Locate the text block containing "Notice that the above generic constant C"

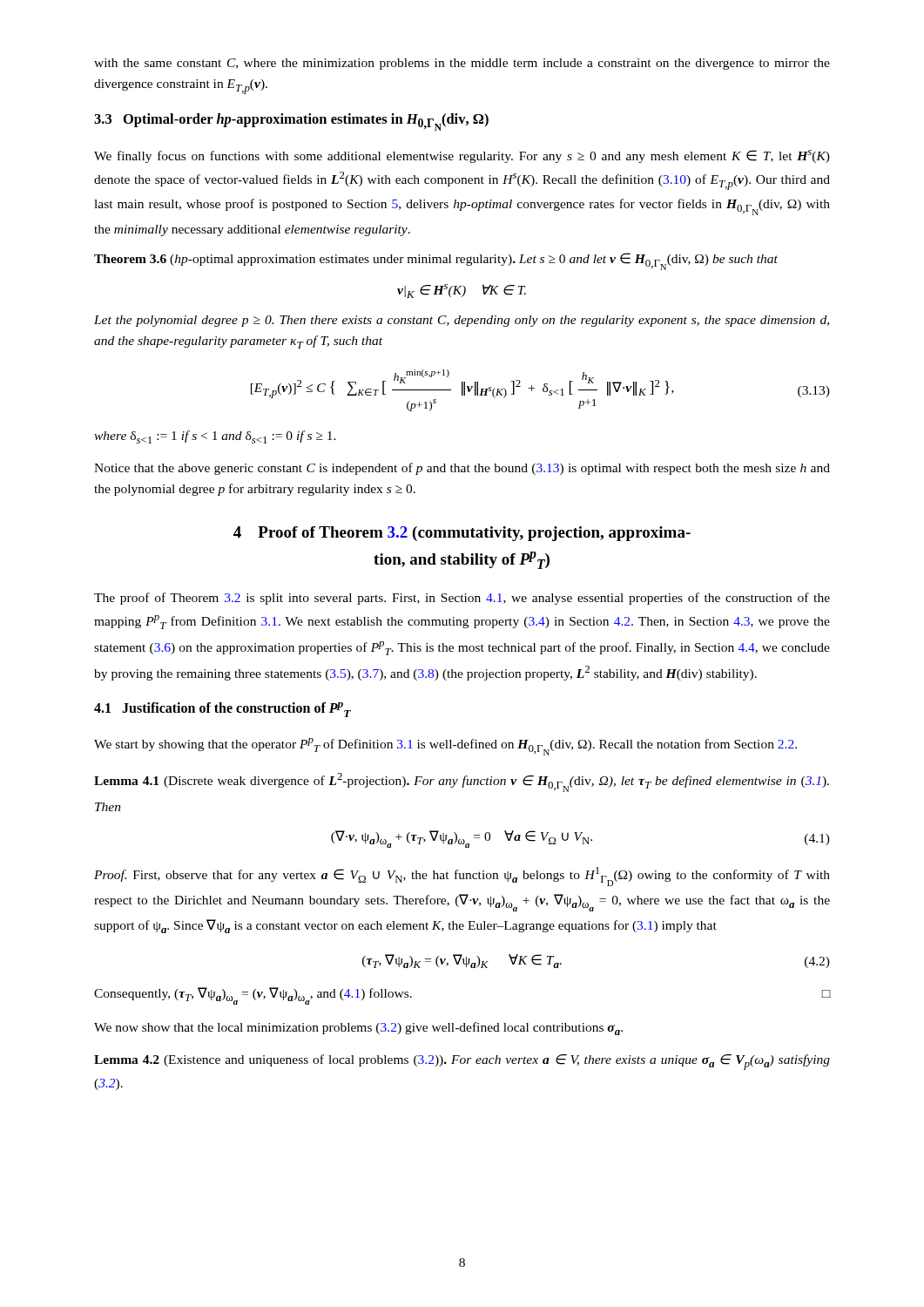tap(462, 478)
